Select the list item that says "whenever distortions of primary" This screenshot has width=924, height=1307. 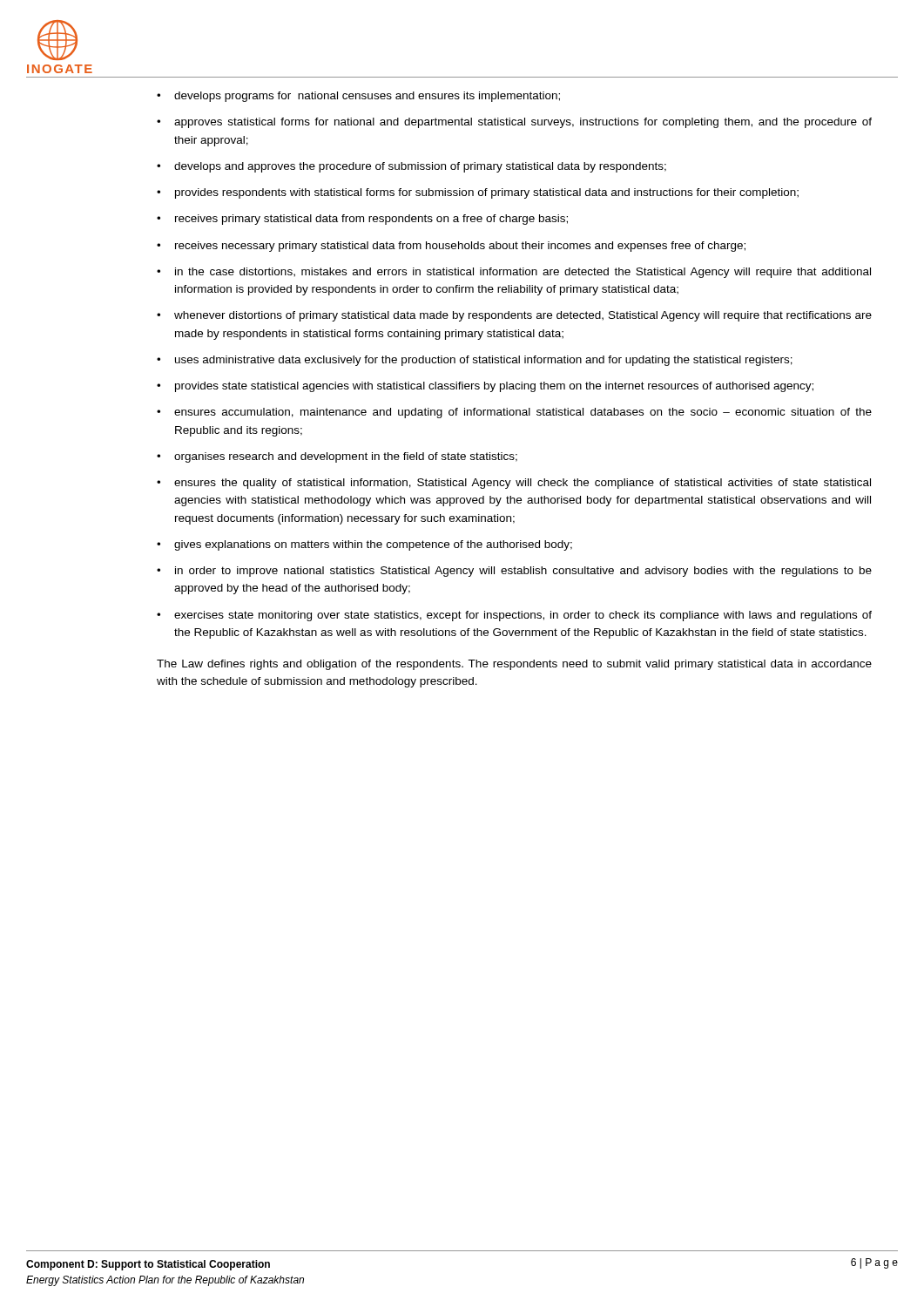tap(523, 324)
